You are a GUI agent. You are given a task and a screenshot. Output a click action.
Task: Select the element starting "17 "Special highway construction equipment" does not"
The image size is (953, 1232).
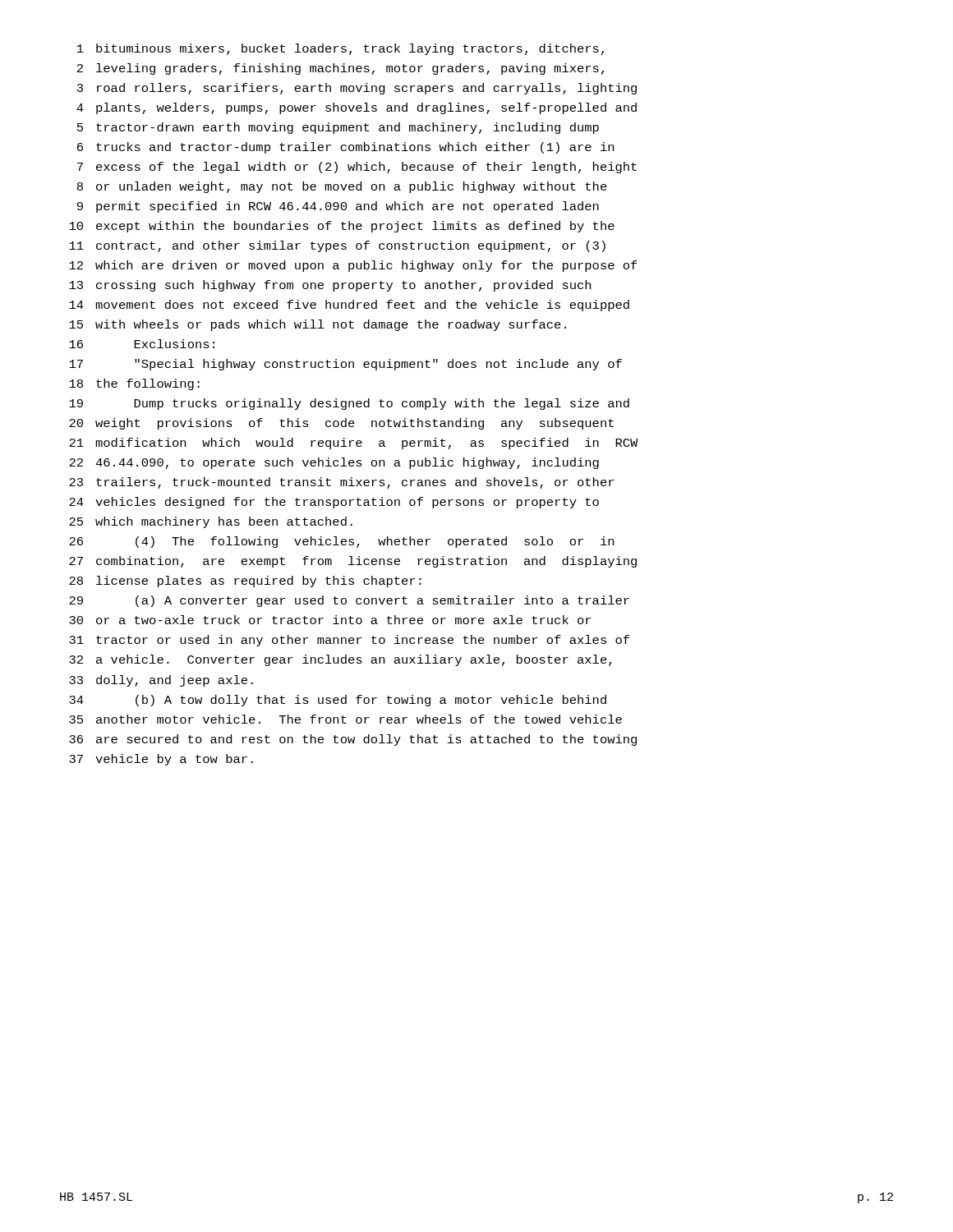[x=476, y=375]
